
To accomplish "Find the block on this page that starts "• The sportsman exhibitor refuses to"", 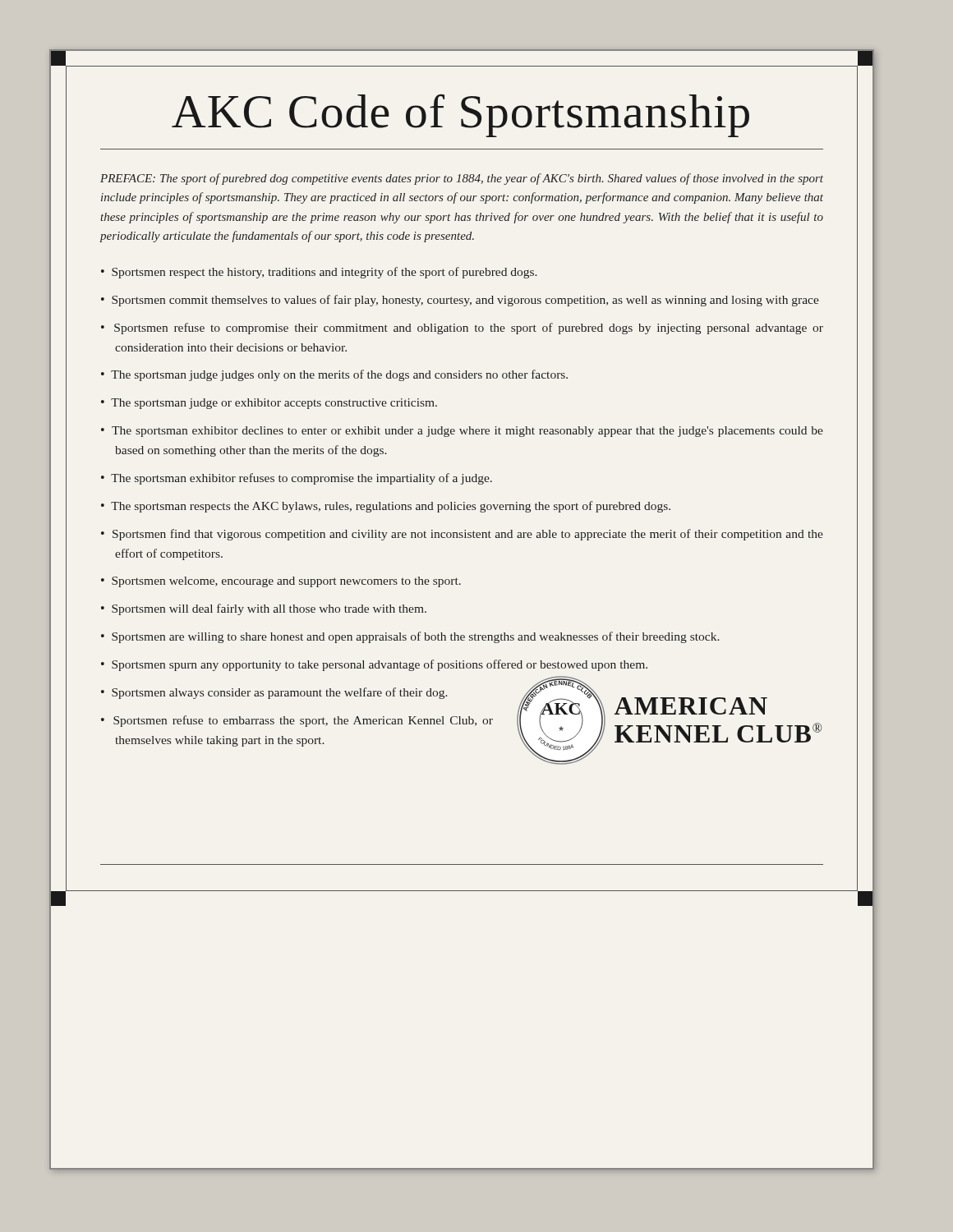I will point(296,477).
